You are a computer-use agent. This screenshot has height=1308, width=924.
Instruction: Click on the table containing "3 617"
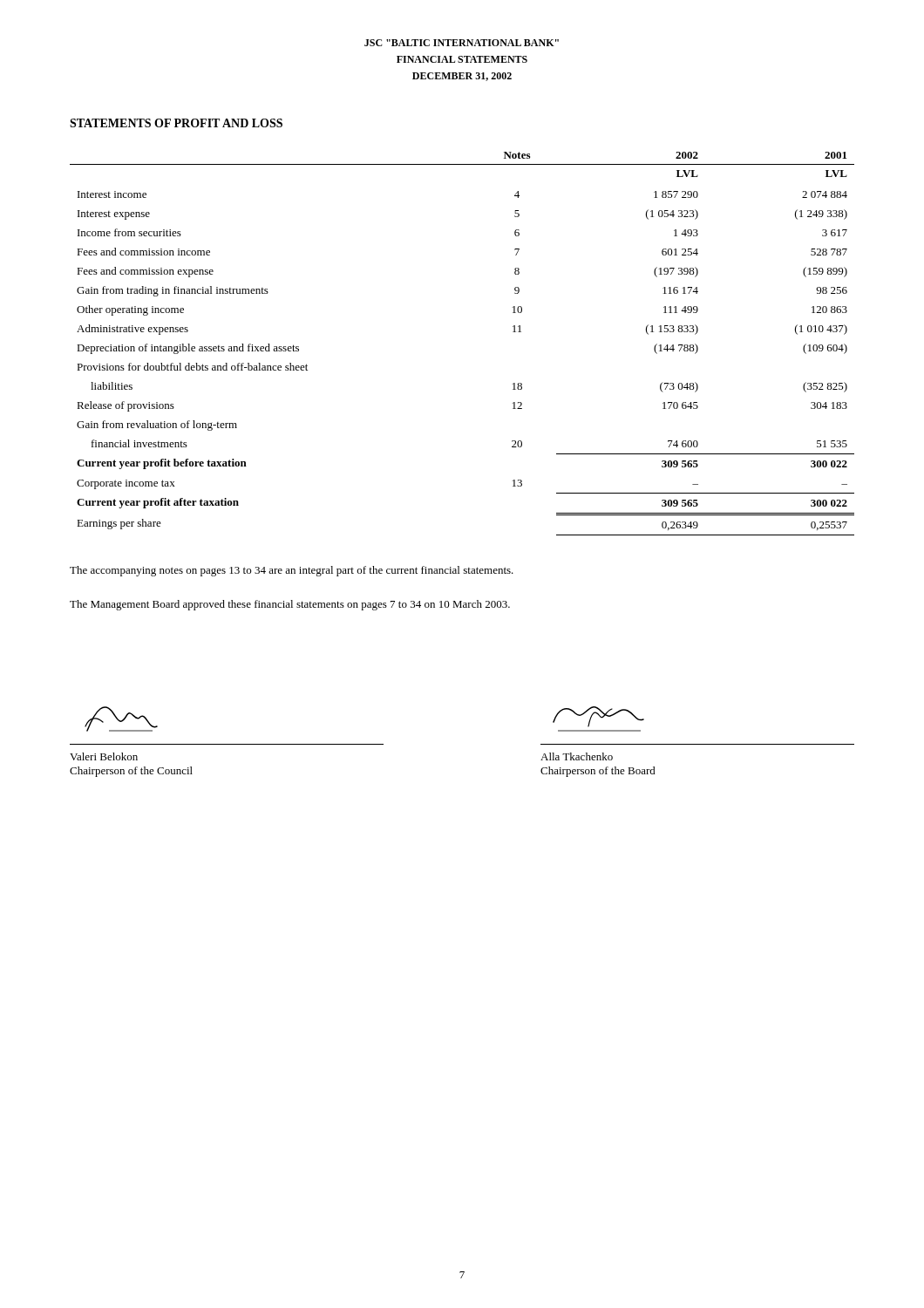[462, 341]
